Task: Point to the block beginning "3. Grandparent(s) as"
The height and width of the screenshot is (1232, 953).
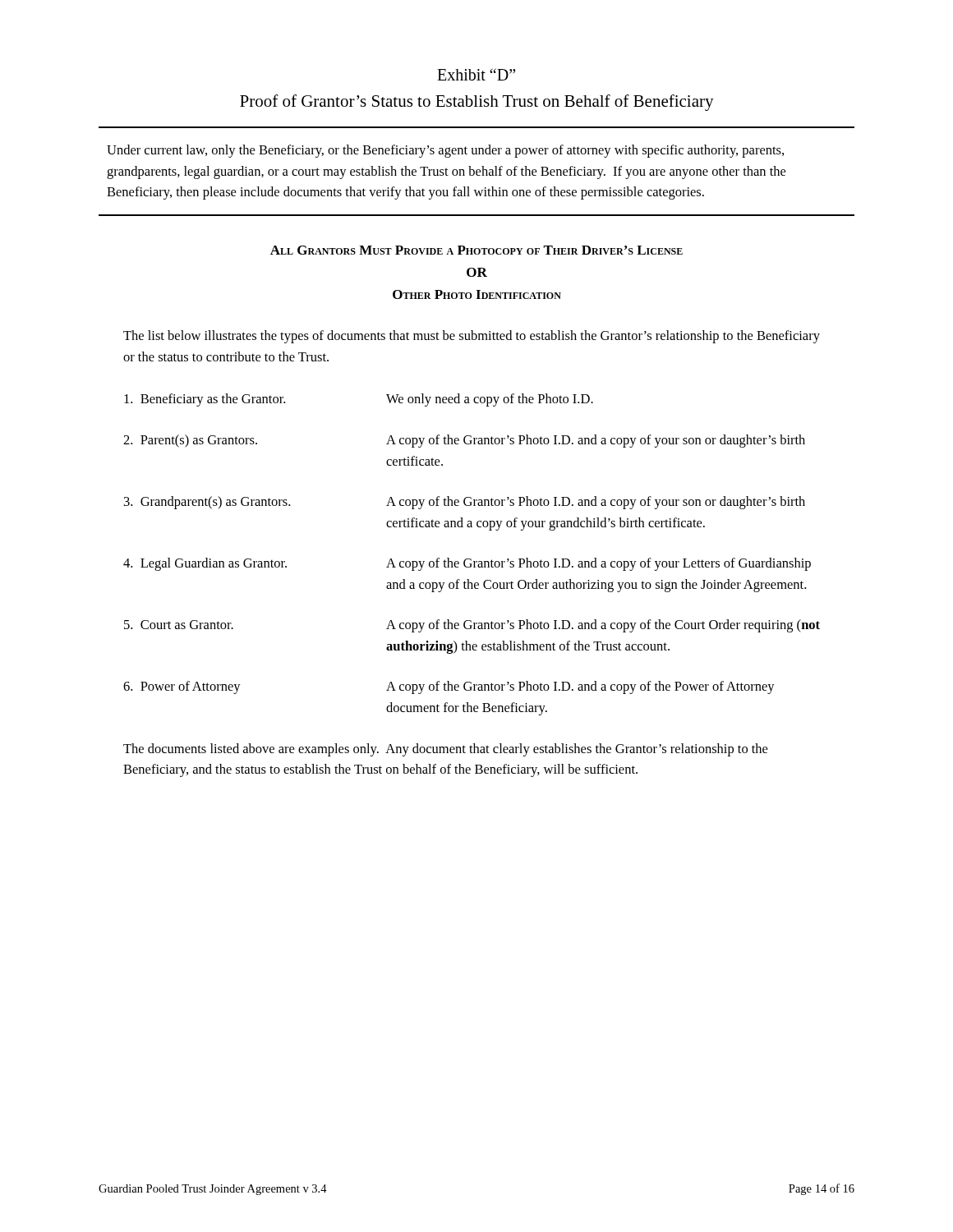Action: [x=476, y=512]
